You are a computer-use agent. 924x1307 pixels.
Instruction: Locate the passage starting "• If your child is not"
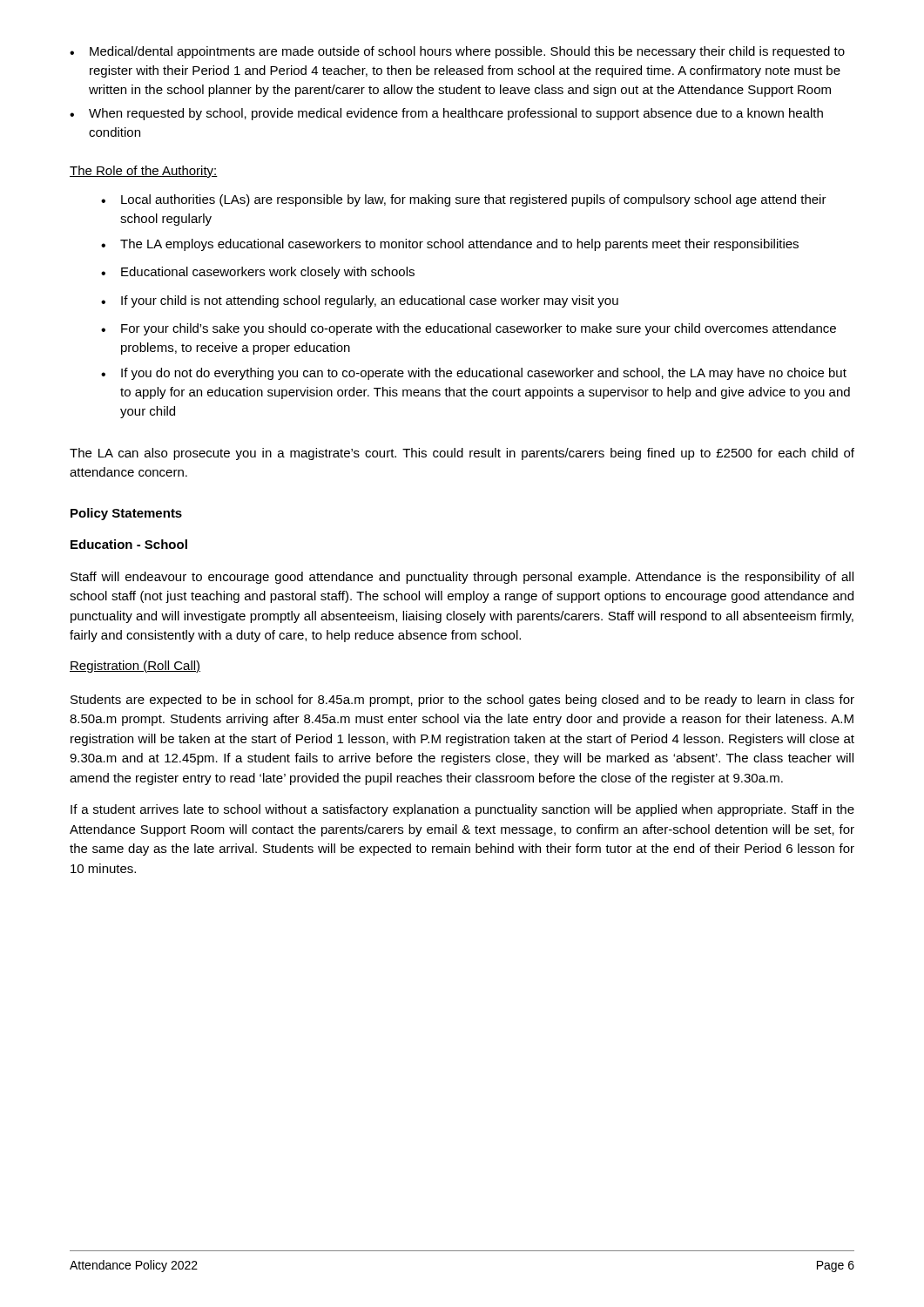pyautogui.click(x=478, y=301)
